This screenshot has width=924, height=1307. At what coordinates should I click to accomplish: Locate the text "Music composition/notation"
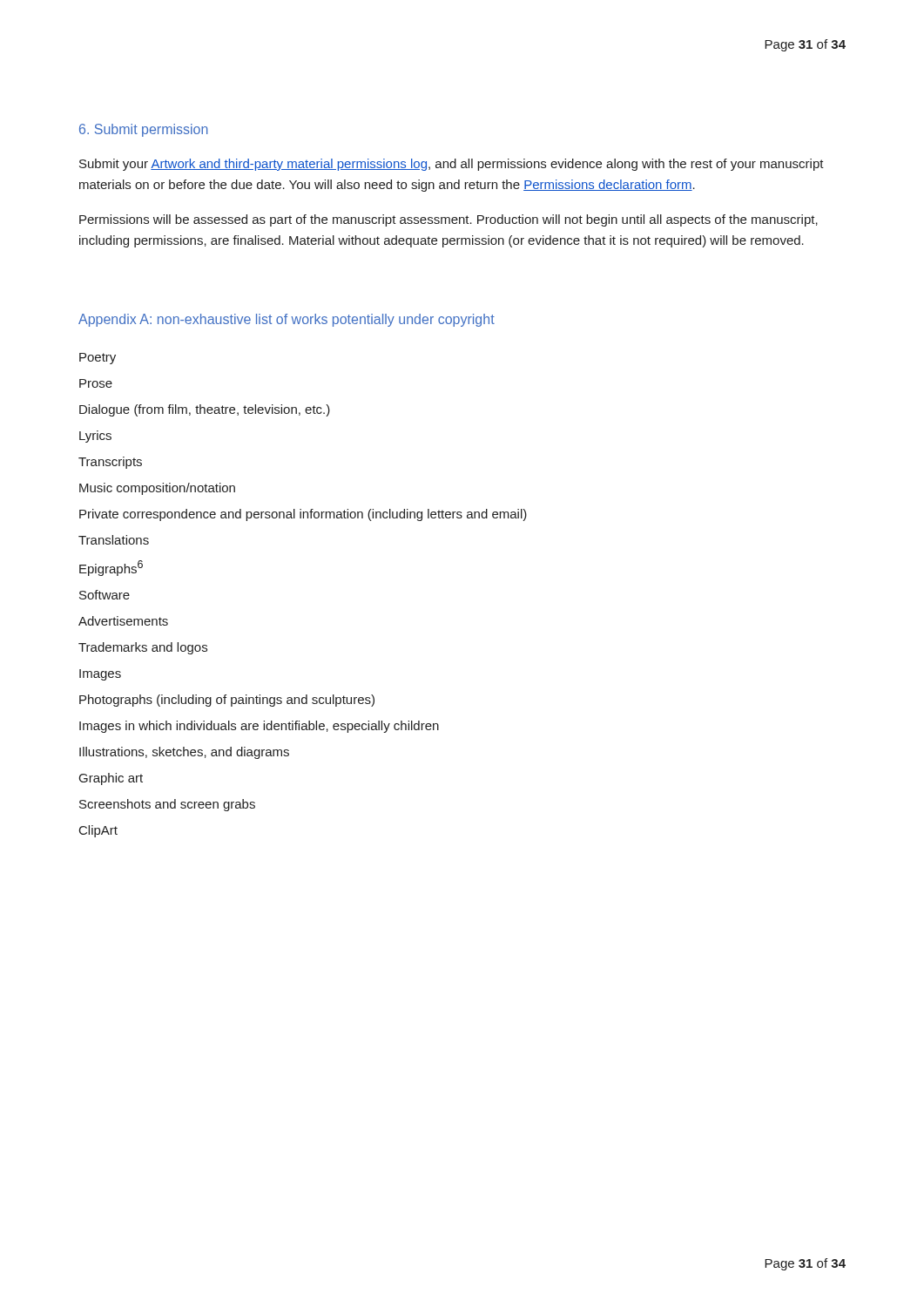[x=157, y=488]
